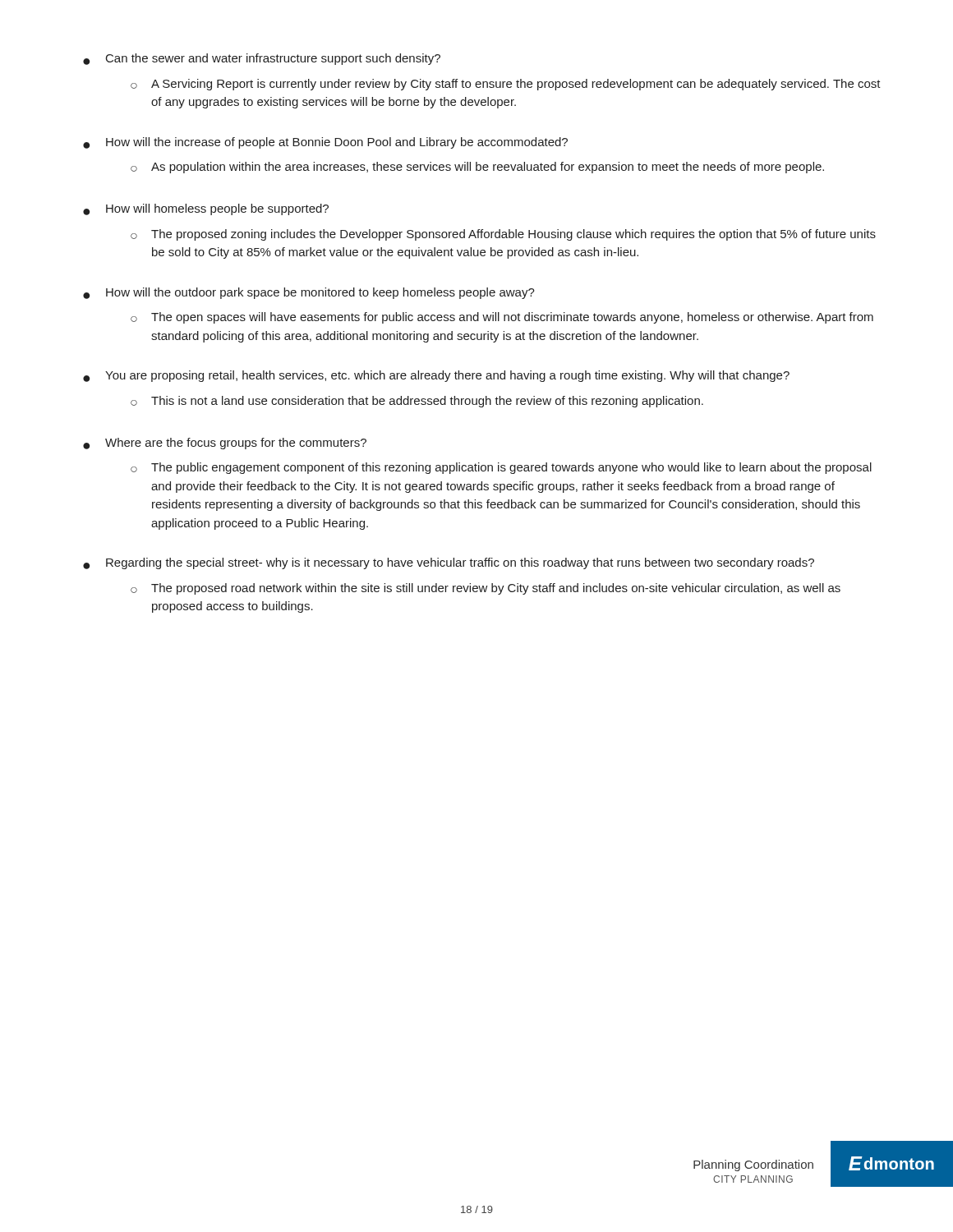The height and width of the screenshot is (1232, 953).
Task: Locate the list item that says "● Can the"
Action: point(485,84)
